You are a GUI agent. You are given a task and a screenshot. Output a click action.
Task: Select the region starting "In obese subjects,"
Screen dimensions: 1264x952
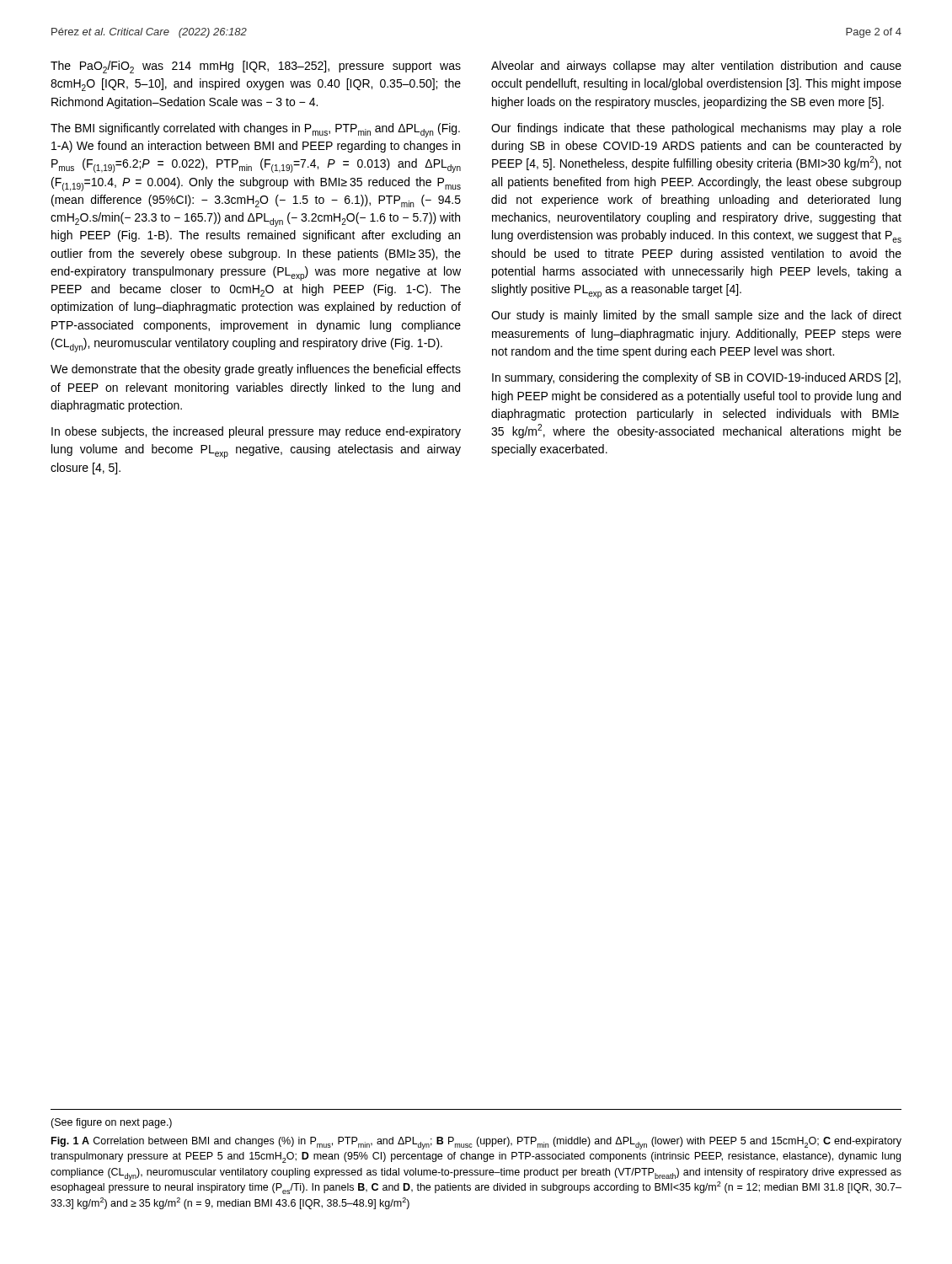pyautogui.click(x=256, y=450)
